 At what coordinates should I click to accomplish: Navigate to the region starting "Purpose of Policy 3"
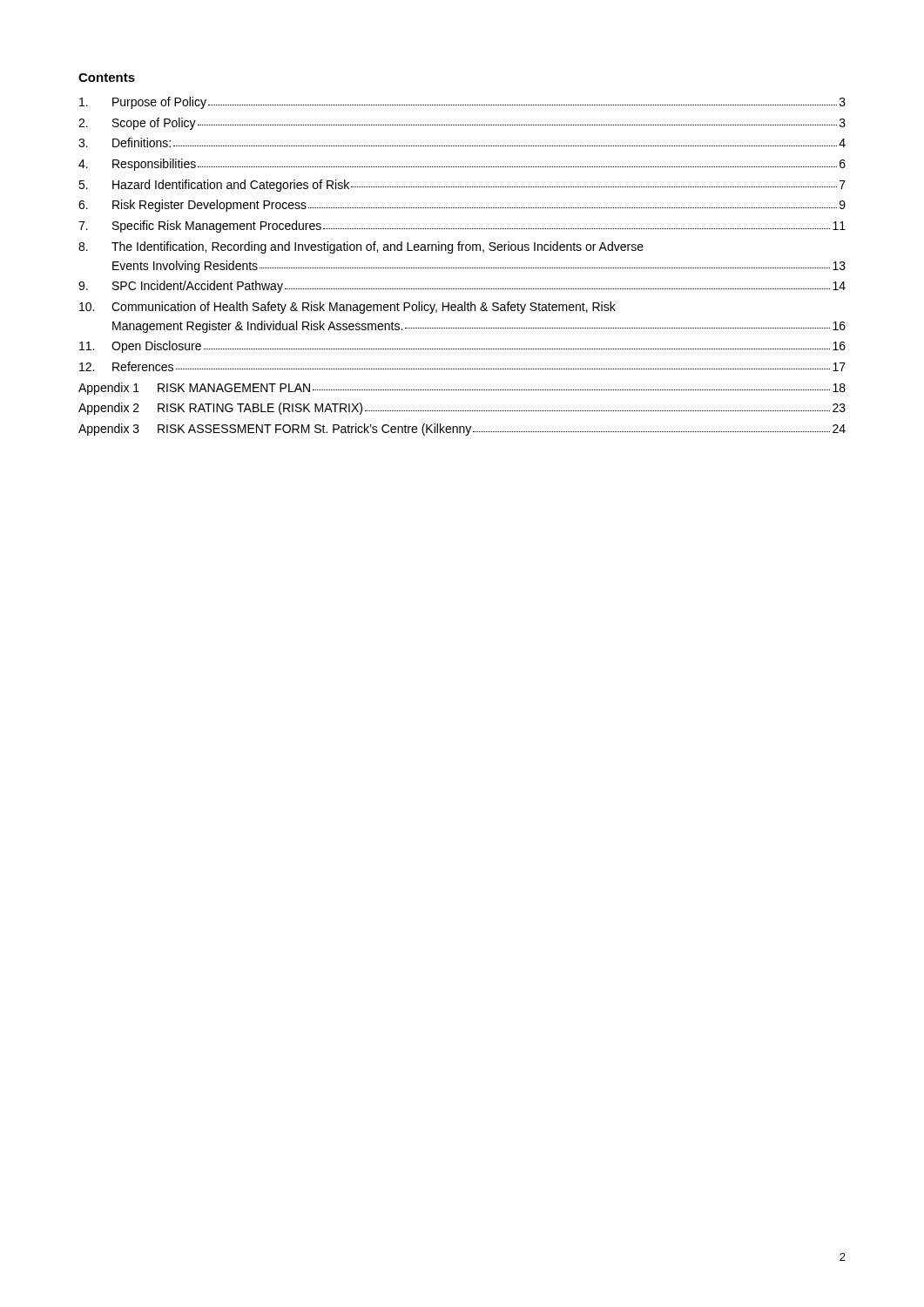click(462, 103)
